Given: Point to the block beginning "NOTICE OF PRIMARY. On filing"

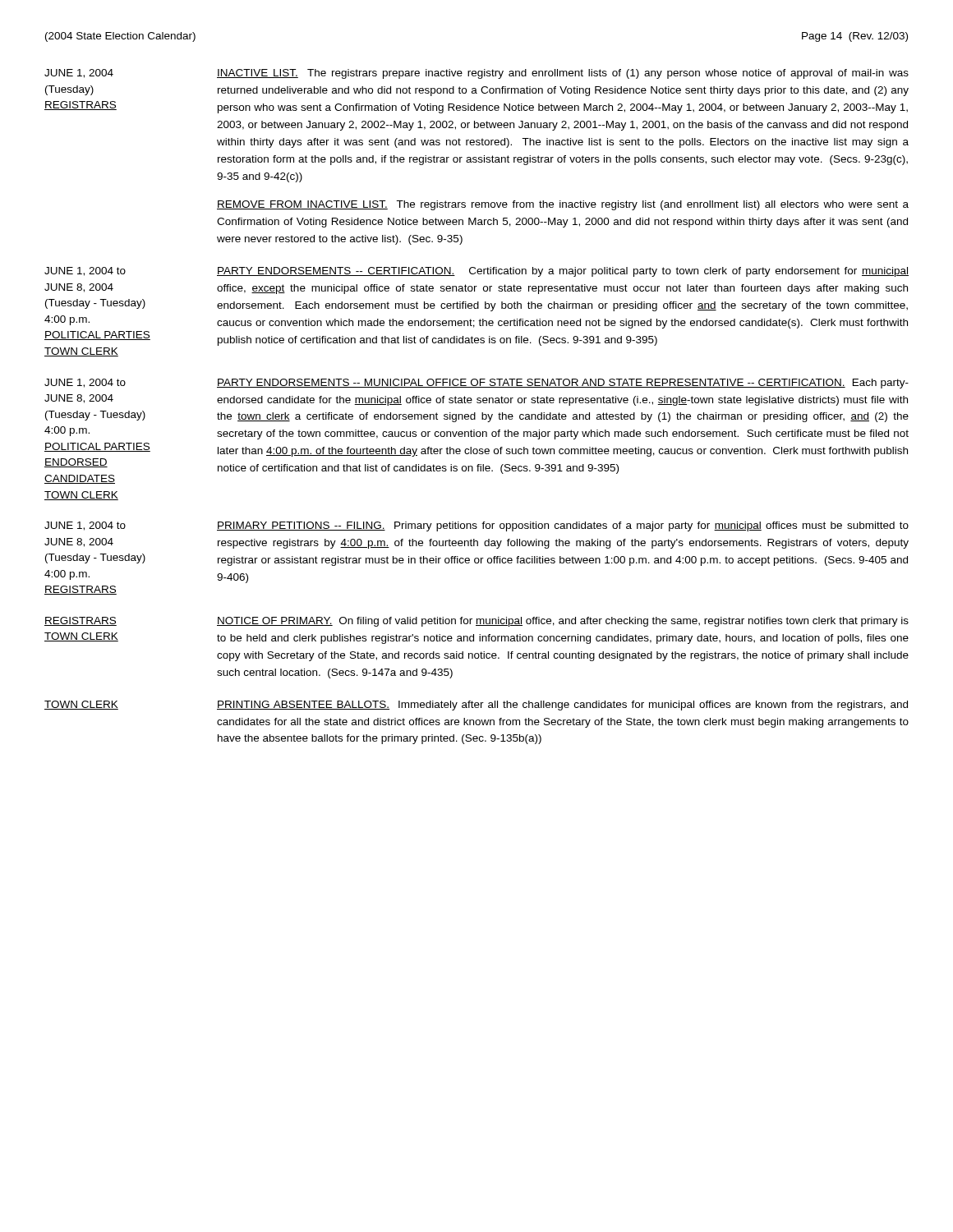Looking at the screenshot, I should (563, 647).
